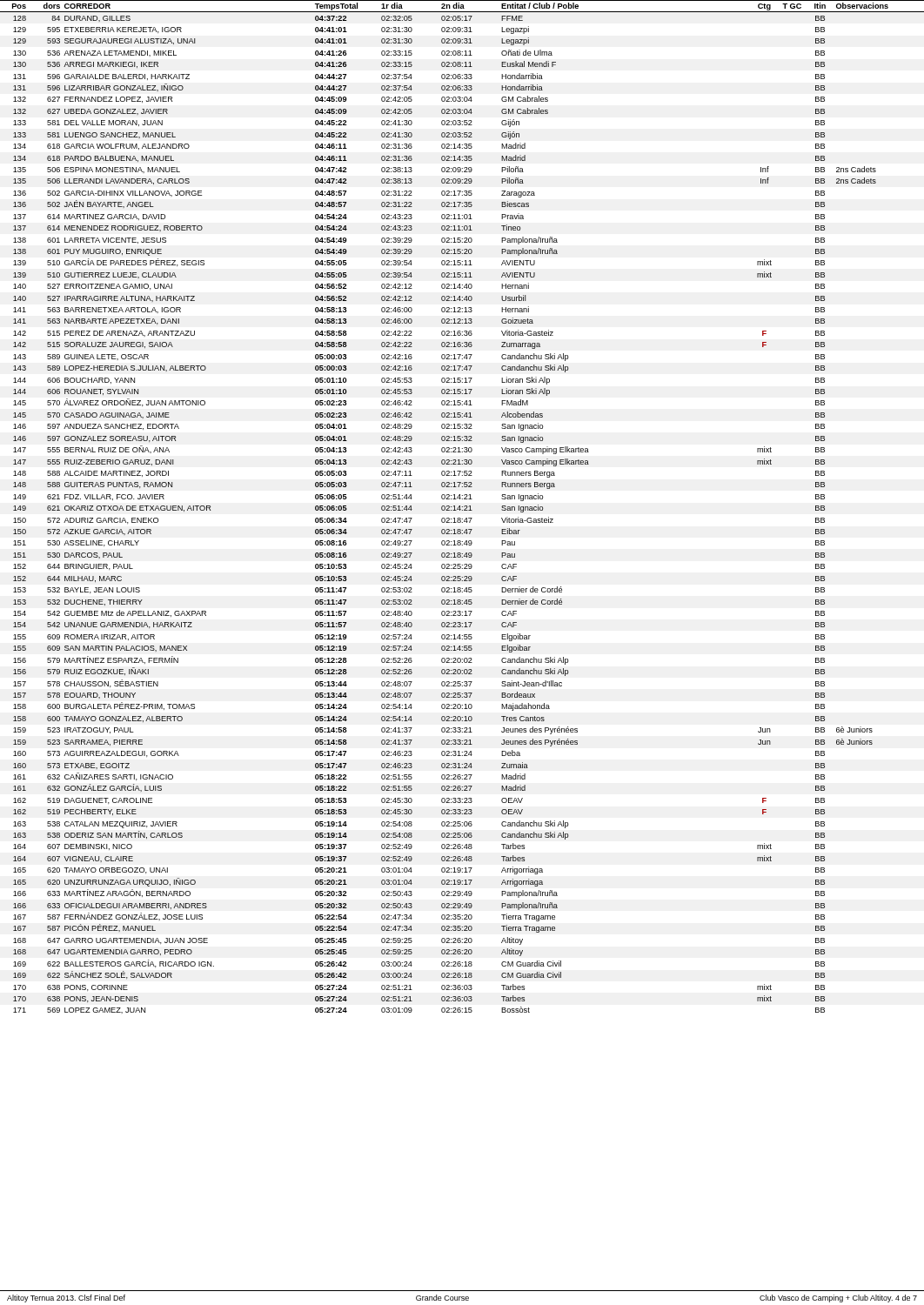Click on the table containing "LARRETA VICENTE, JESUS"
The width and height of the screenshot is (924, 1305).
click(462, 508)
